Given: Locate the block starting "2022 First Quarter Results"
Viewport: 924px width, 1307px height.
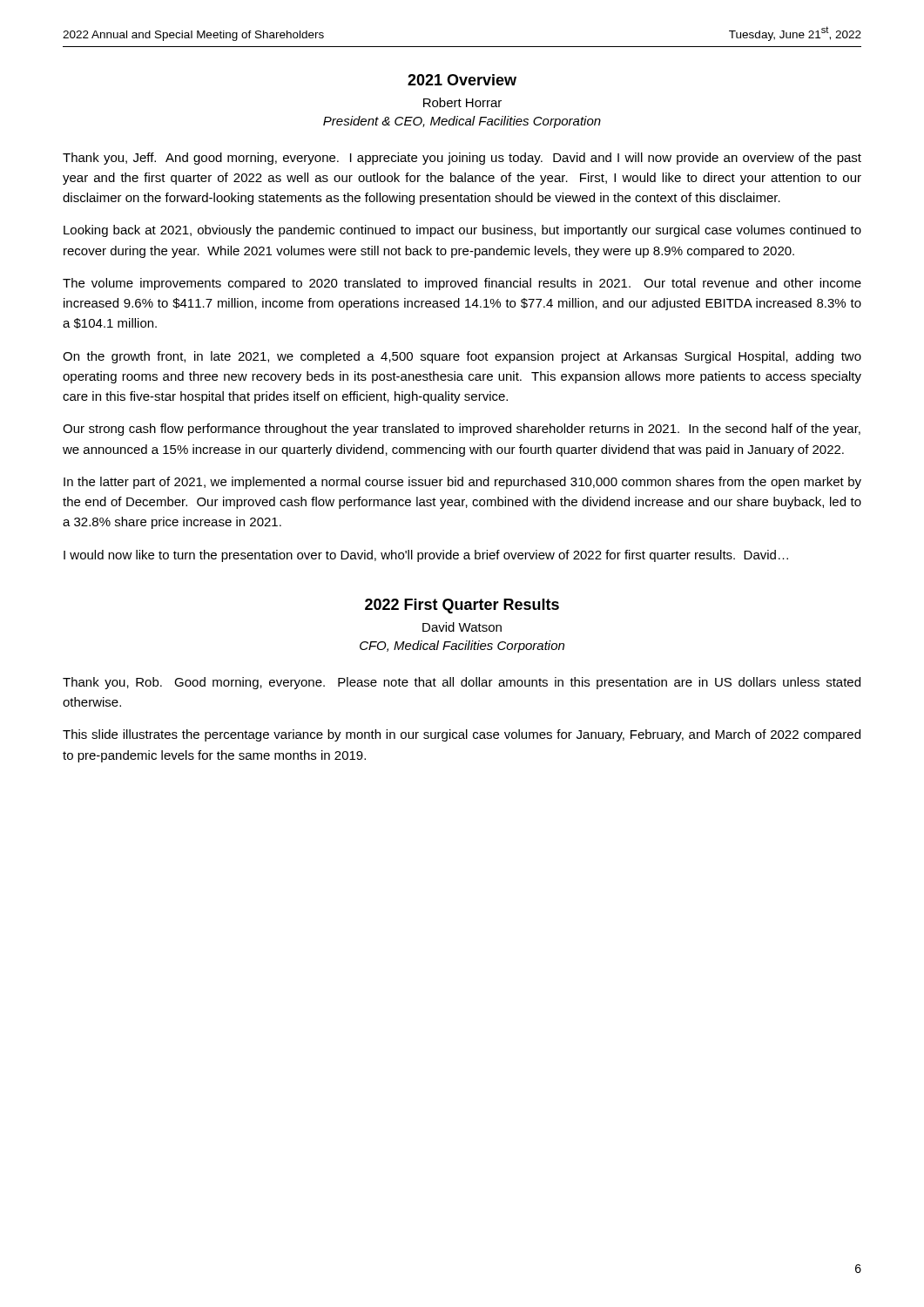Looking at the screenshot, I should (x=462, y=604).
